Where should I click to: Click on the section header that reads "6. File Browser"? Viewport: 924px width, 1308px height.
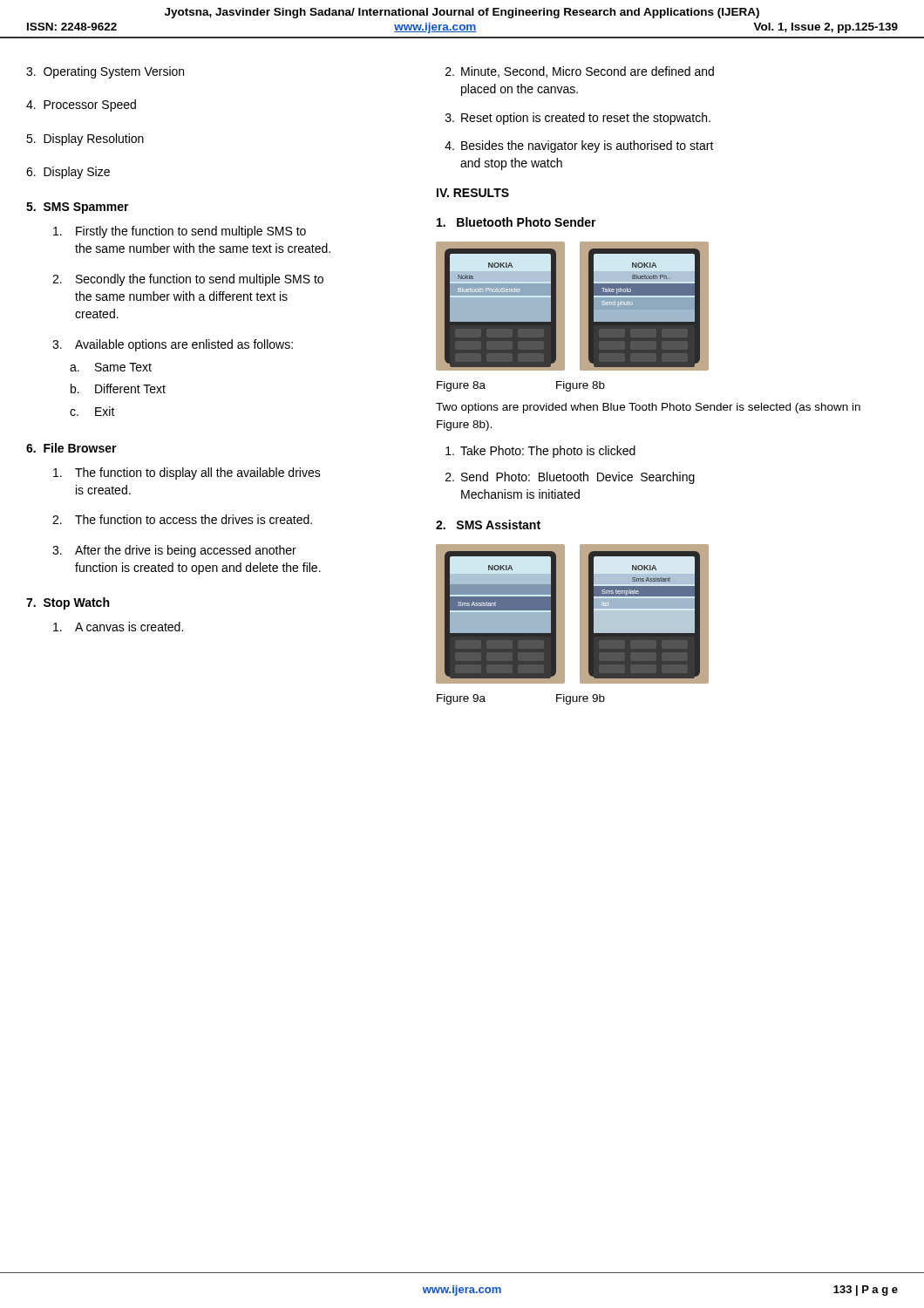coord(71,448)
